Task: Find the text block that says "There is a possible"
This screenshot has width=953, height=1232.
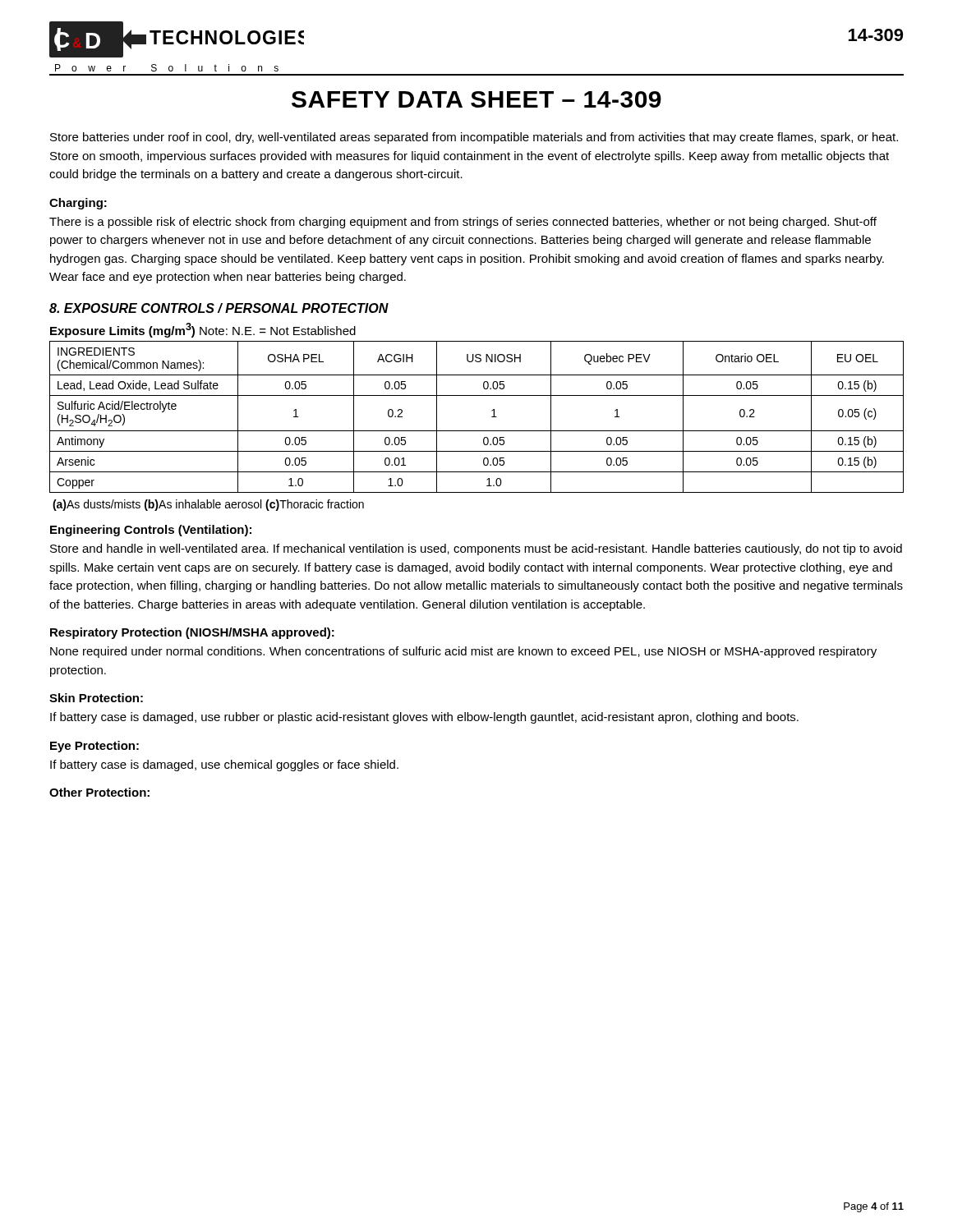Action: [x=467, y=249]
